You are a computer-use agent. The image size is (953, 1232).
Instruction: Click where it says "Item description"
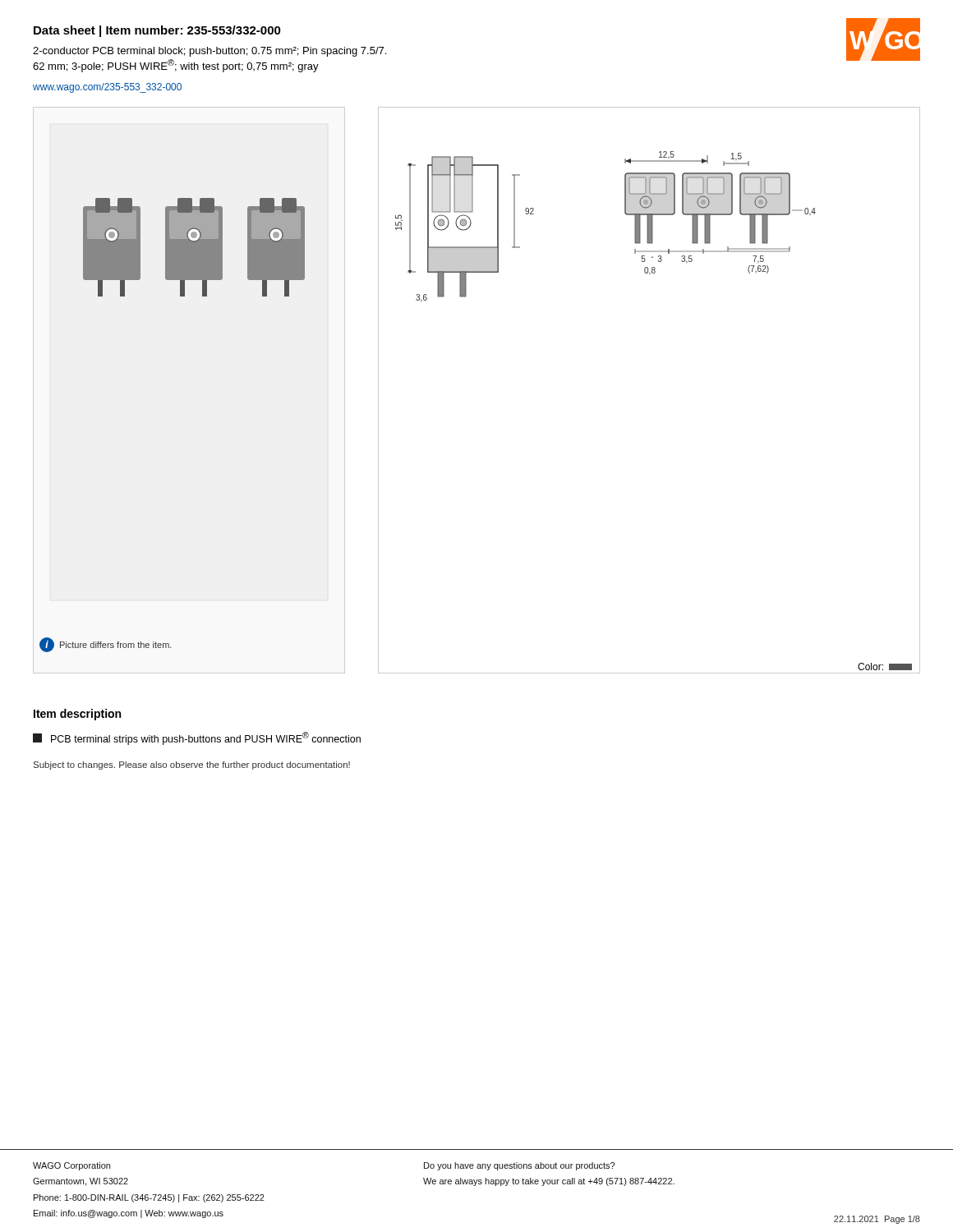(x=77, y=714)
